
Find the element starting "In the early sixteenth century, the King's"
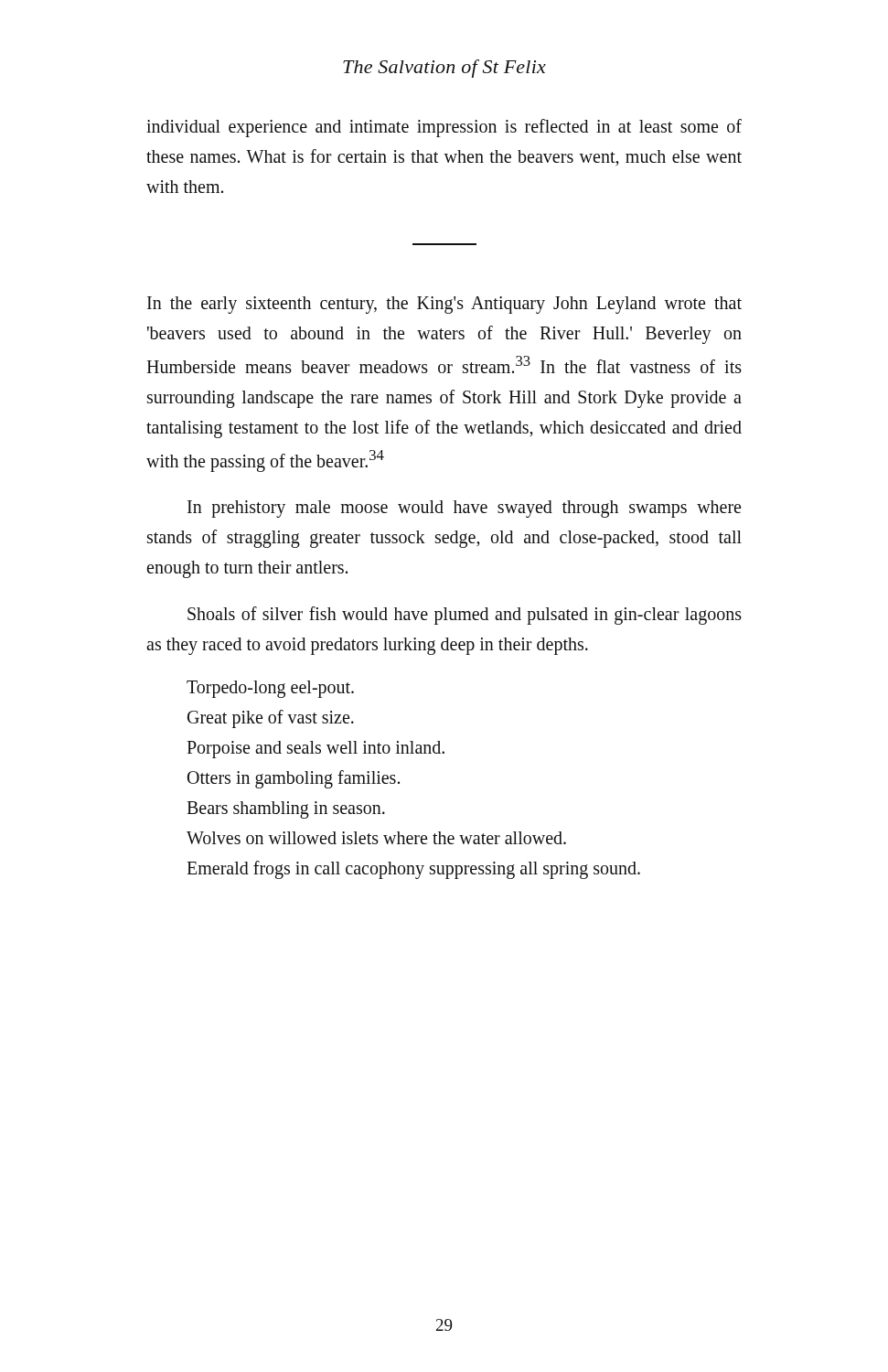(x=444, y=382)
